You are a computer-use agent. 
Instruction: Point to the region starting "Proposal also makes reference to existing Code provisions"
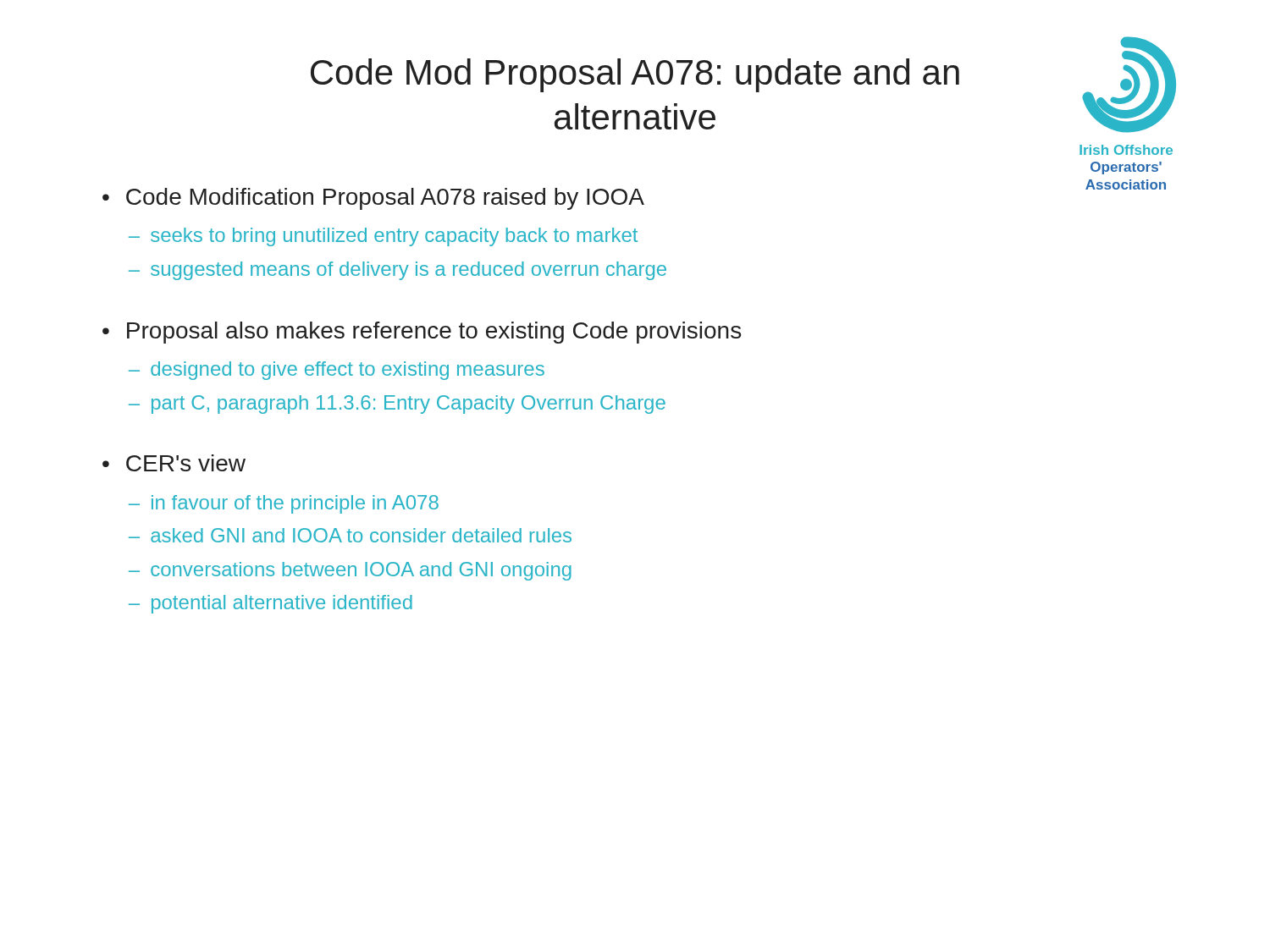(x=433, y=330)
